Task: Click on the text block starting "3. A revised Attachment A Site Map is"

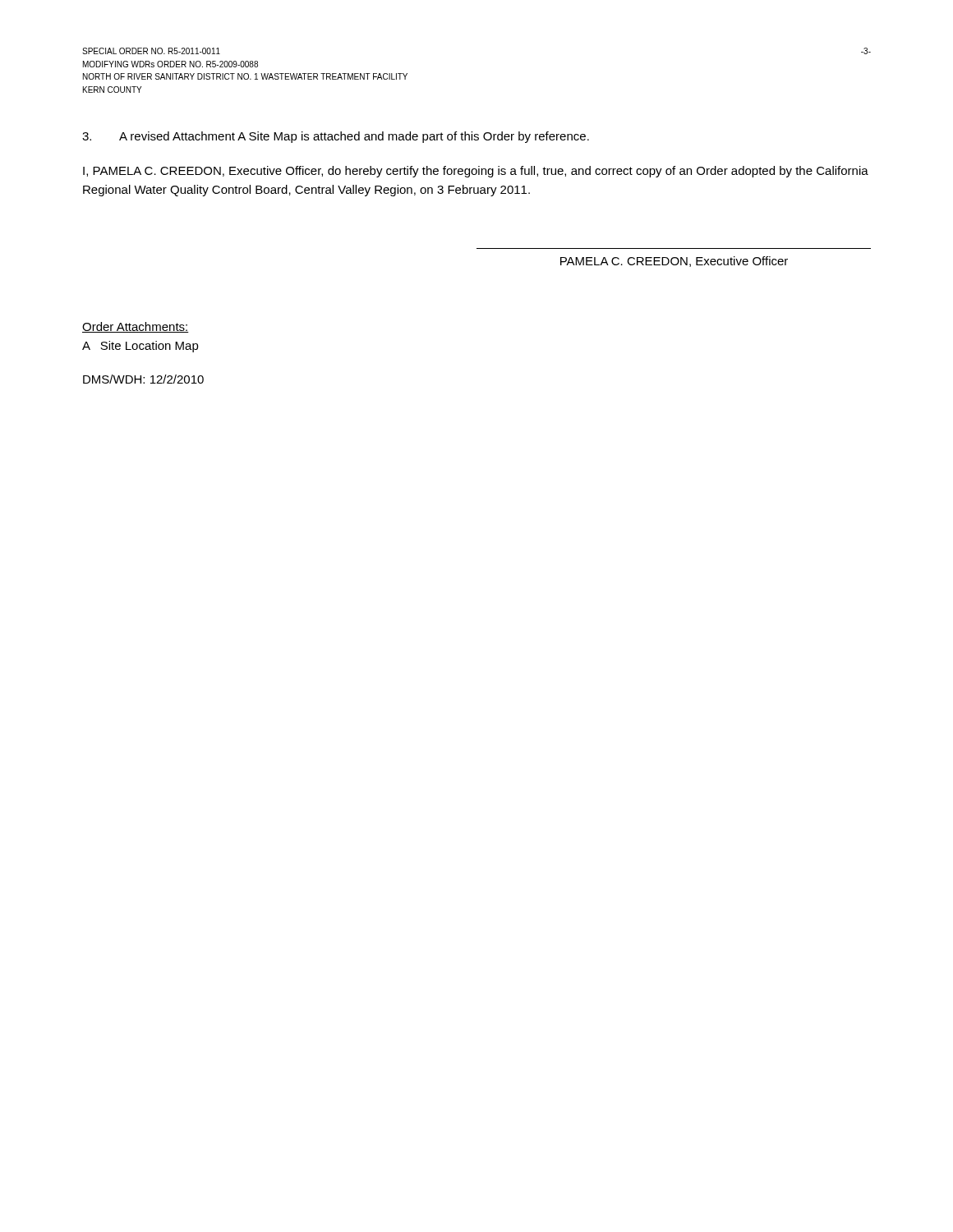Action: point(336,137)
